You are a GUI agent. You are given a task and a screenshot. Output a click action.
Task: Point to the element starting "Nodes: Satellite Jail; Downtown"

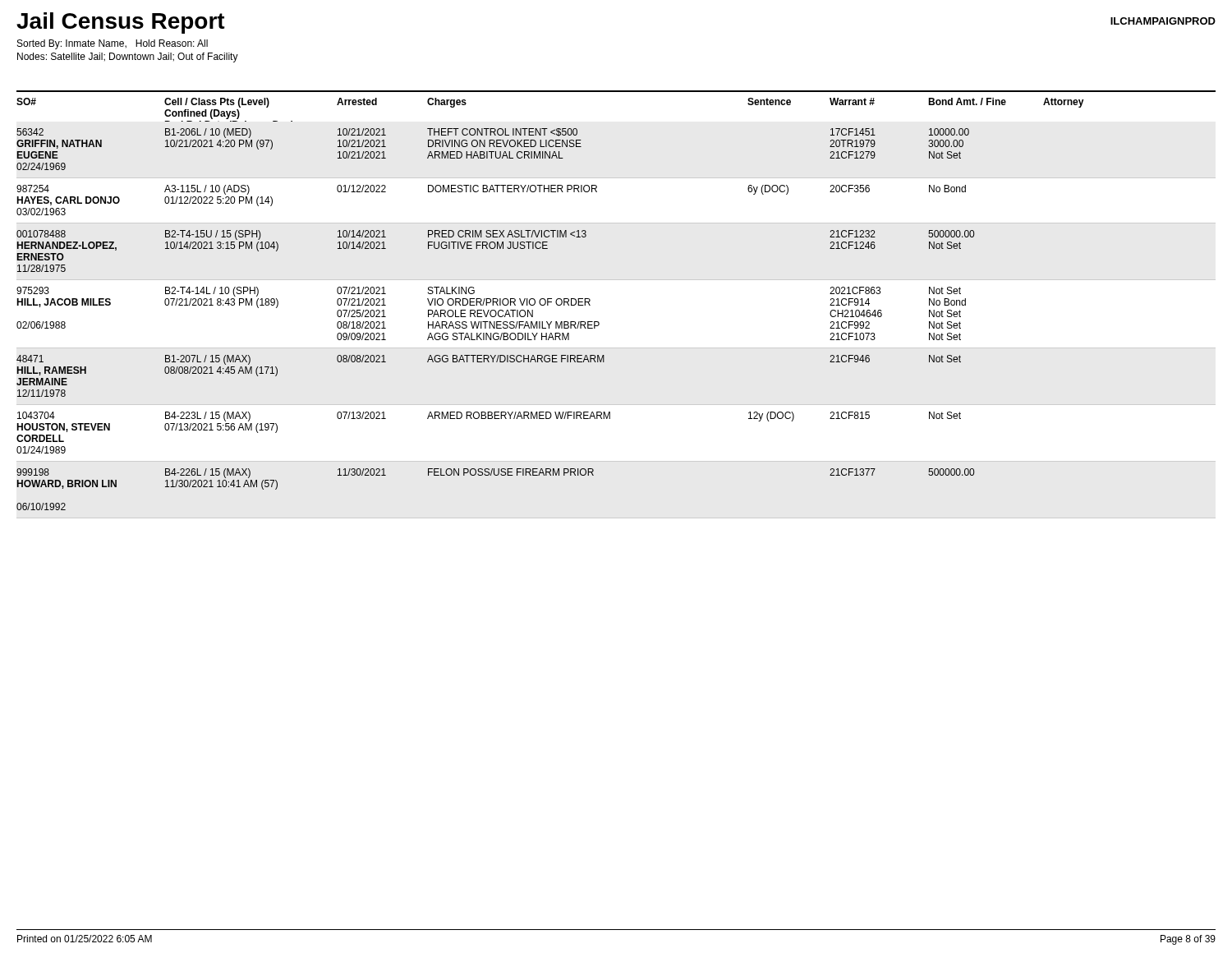127,57
